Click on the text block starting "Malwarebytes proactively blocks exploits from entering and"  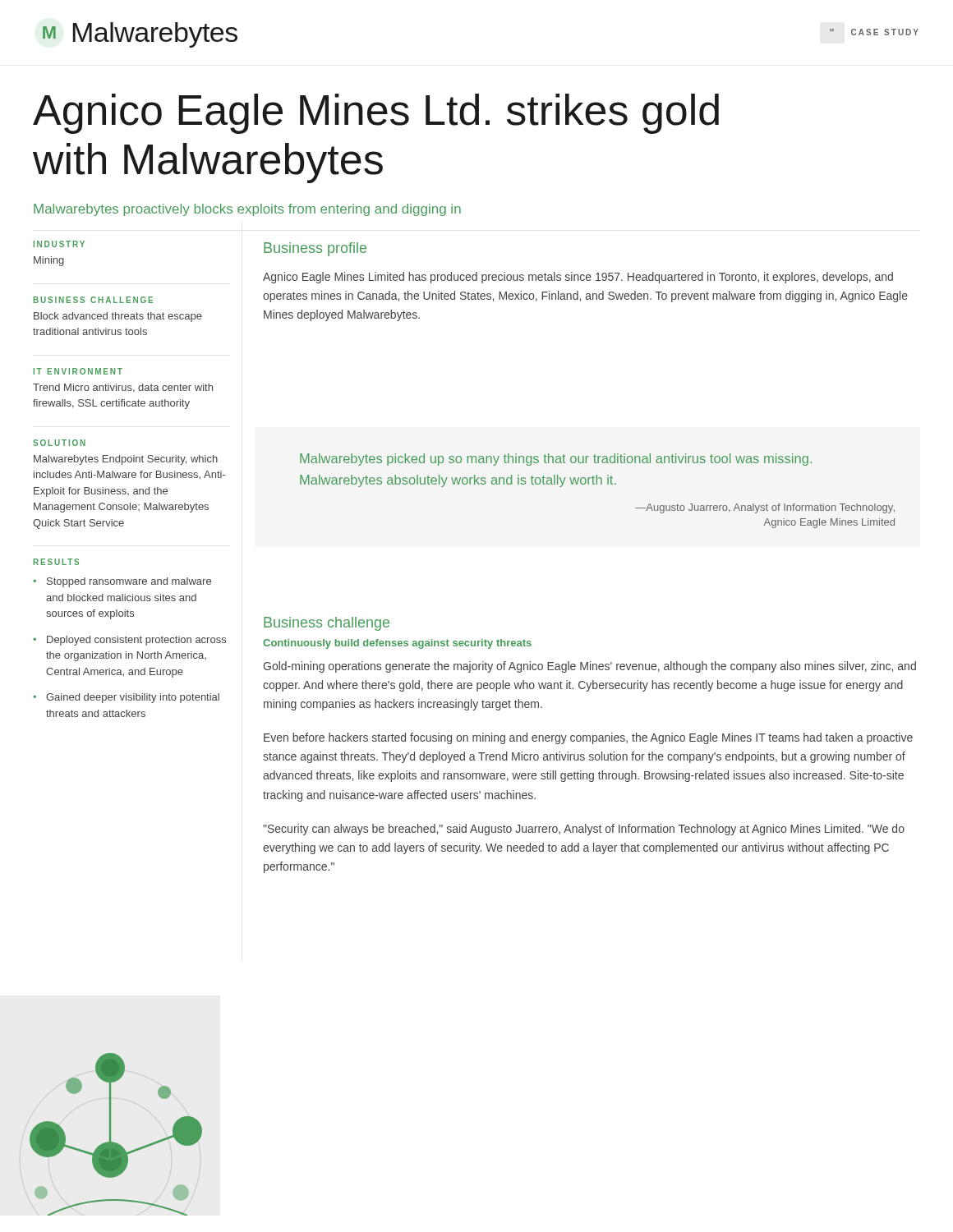(x=247, y=210)
